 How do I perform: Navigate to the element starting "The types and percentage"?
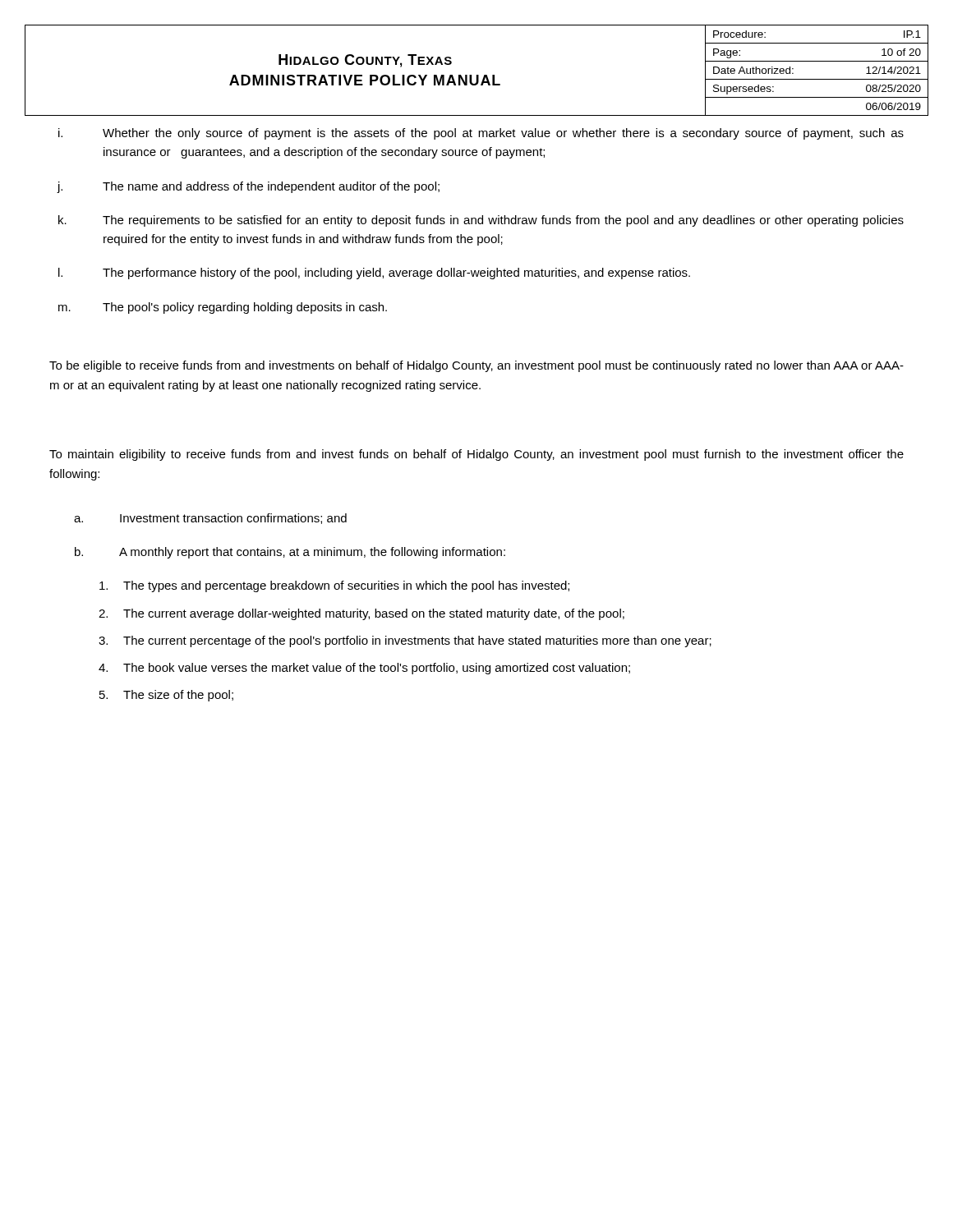(x=501, y=586)
